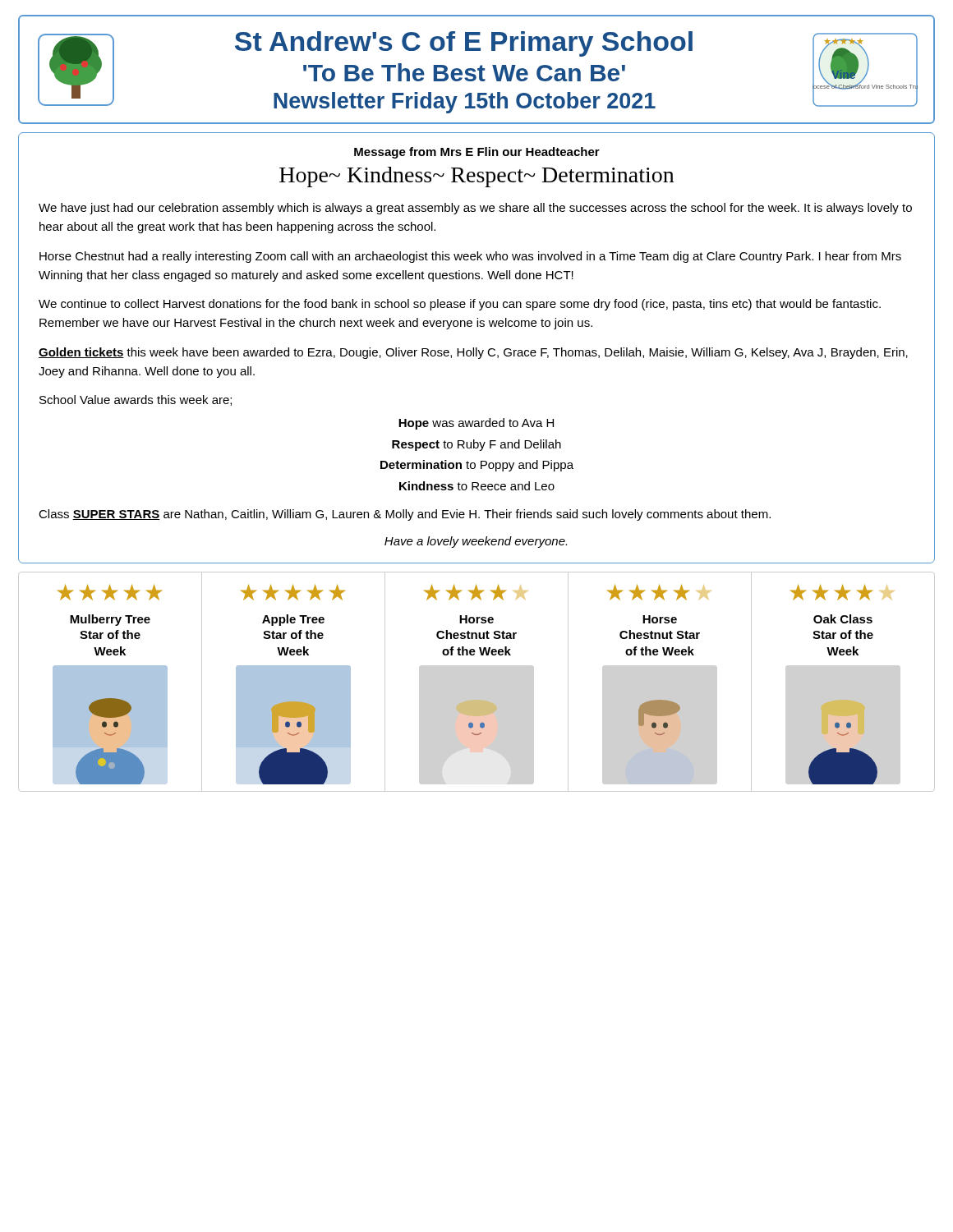Find the region starting "Class SUPER STARS are Nathan, Caitlin, William"
This screenshot has height=1232, width=953.
(x=405, y=514)
